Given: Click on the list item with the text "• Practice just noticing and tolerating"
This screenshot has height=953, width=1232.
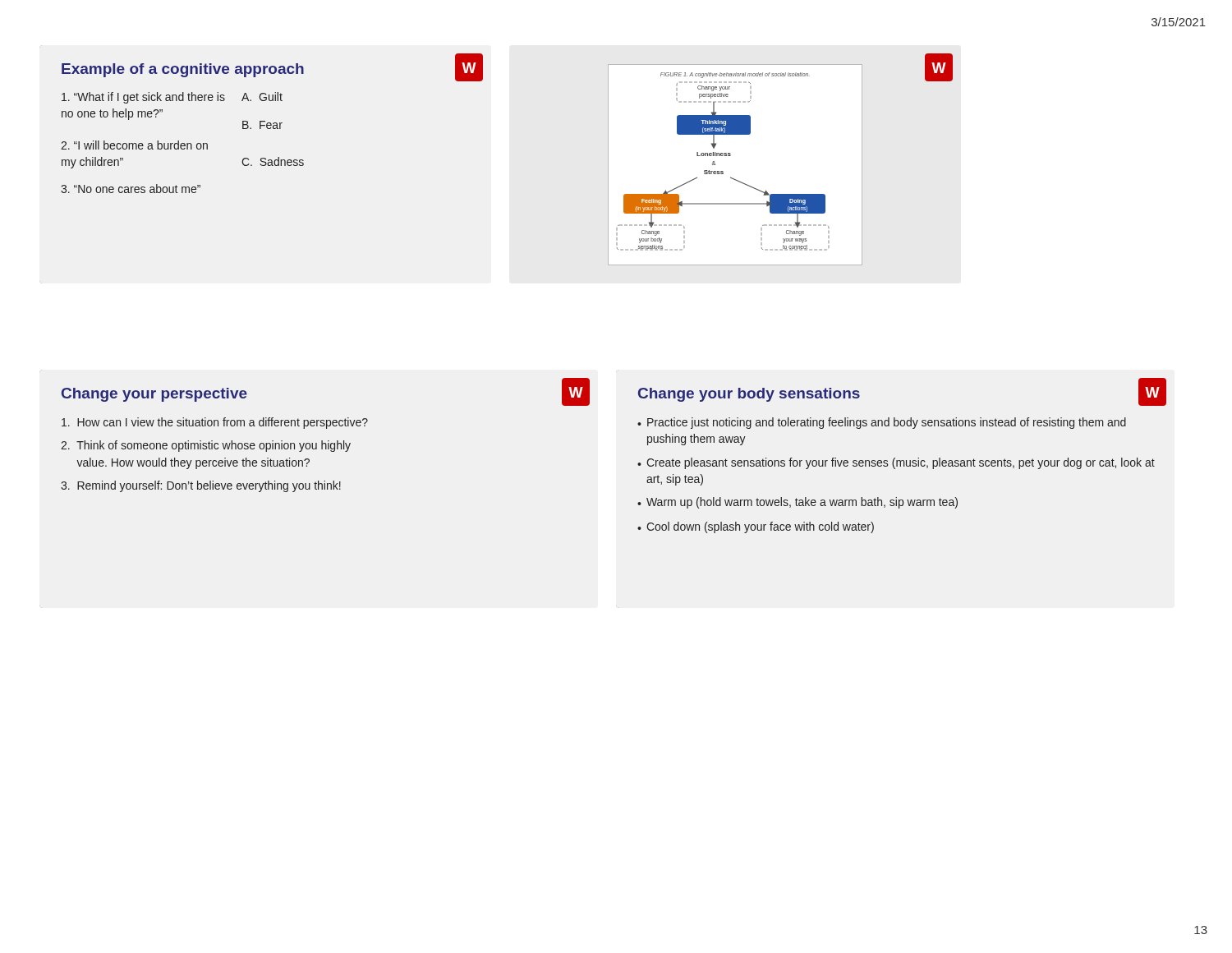Looking at the screenshot, I should click(898, 431).
